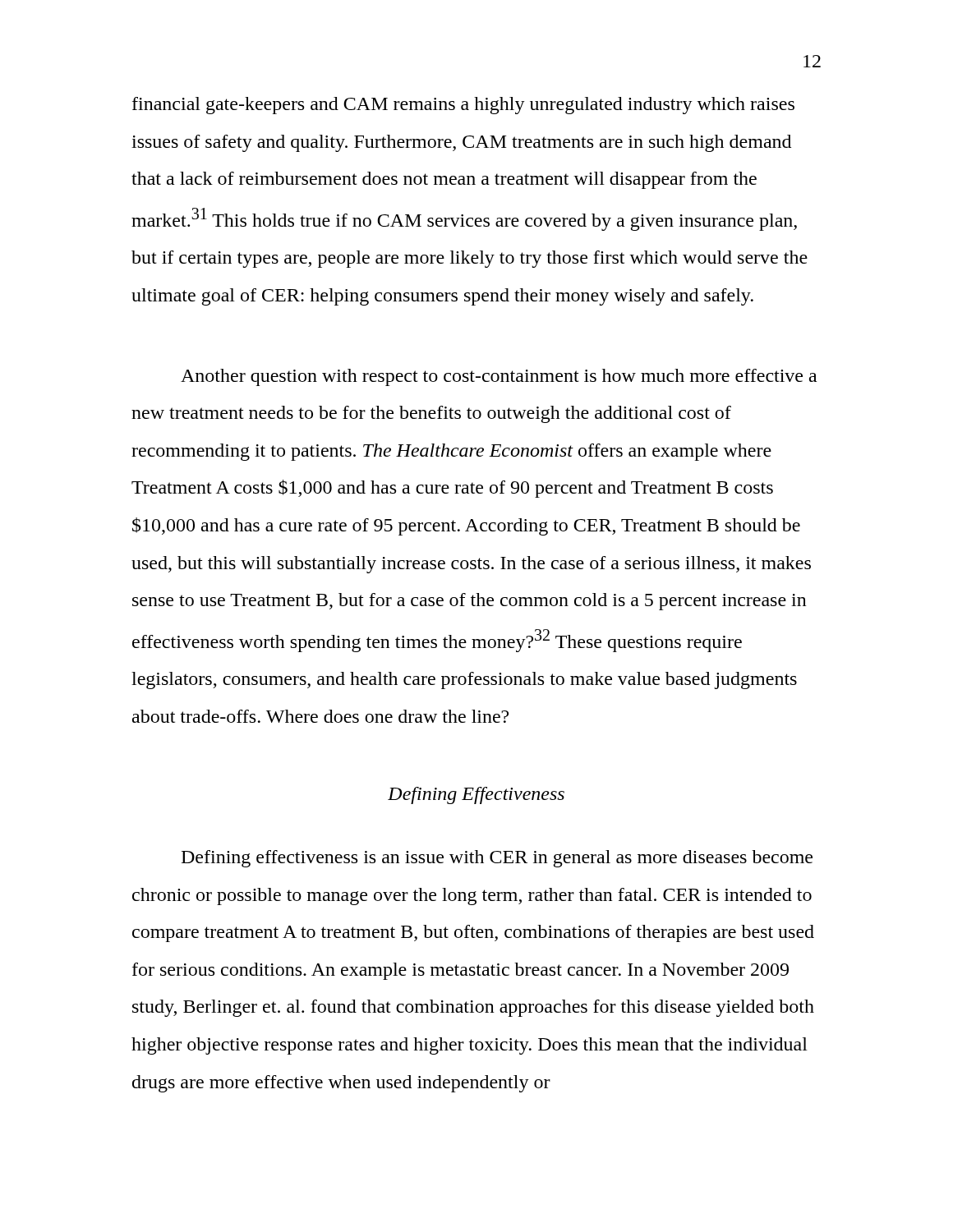Navigate to the block starting "Another question with respect to"
The width and height of the screenshot is (953, 1232).
pos(499,377)
